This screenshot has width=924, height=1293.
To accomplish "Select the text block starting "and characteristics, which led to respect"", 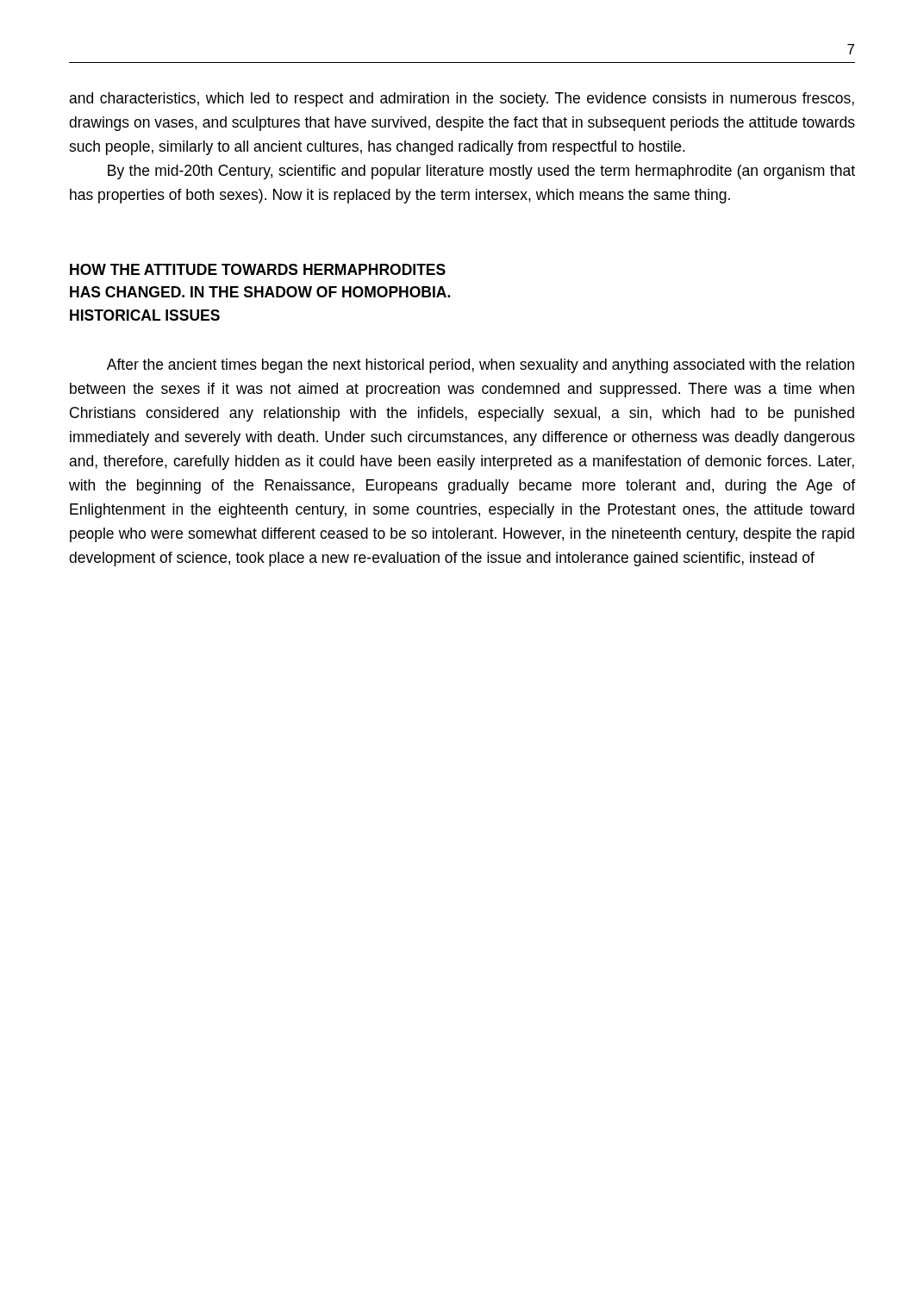I will click(462, 147).
